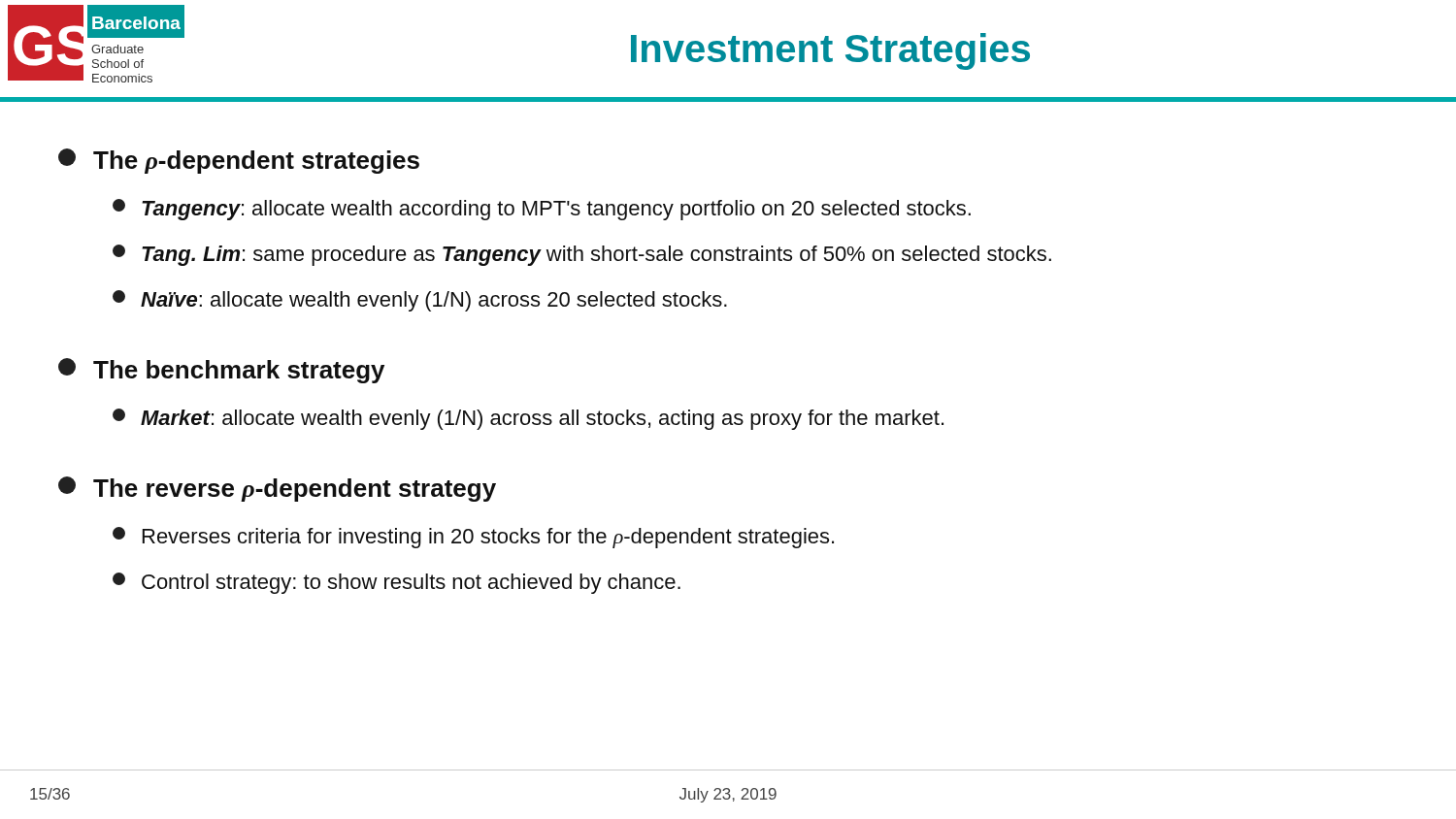
Task: Find the block starting "The benchmark strategy"
Action: 222,370
